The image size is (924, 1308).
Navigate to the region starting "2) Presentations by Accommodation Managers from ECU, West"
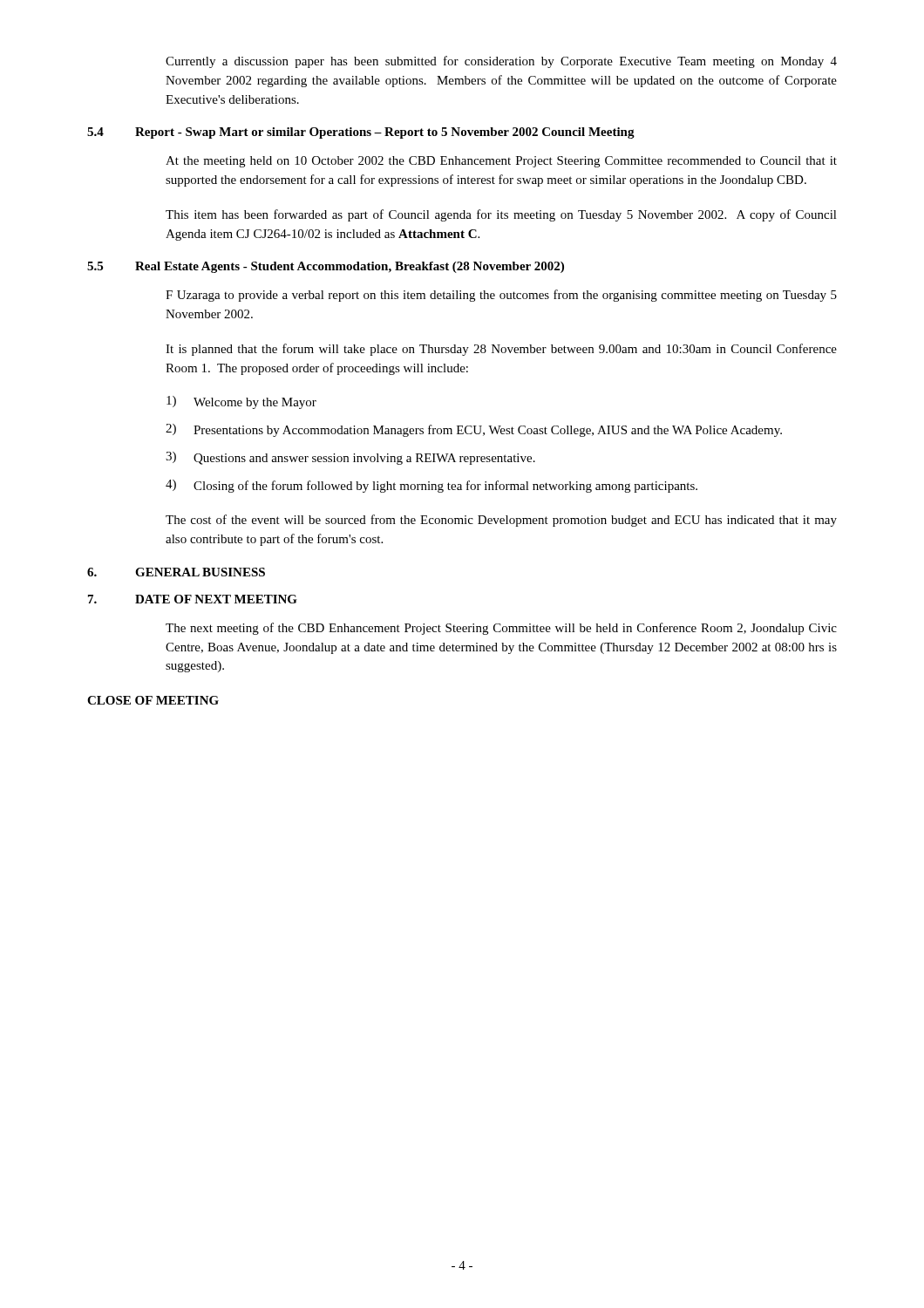(501, 431)
